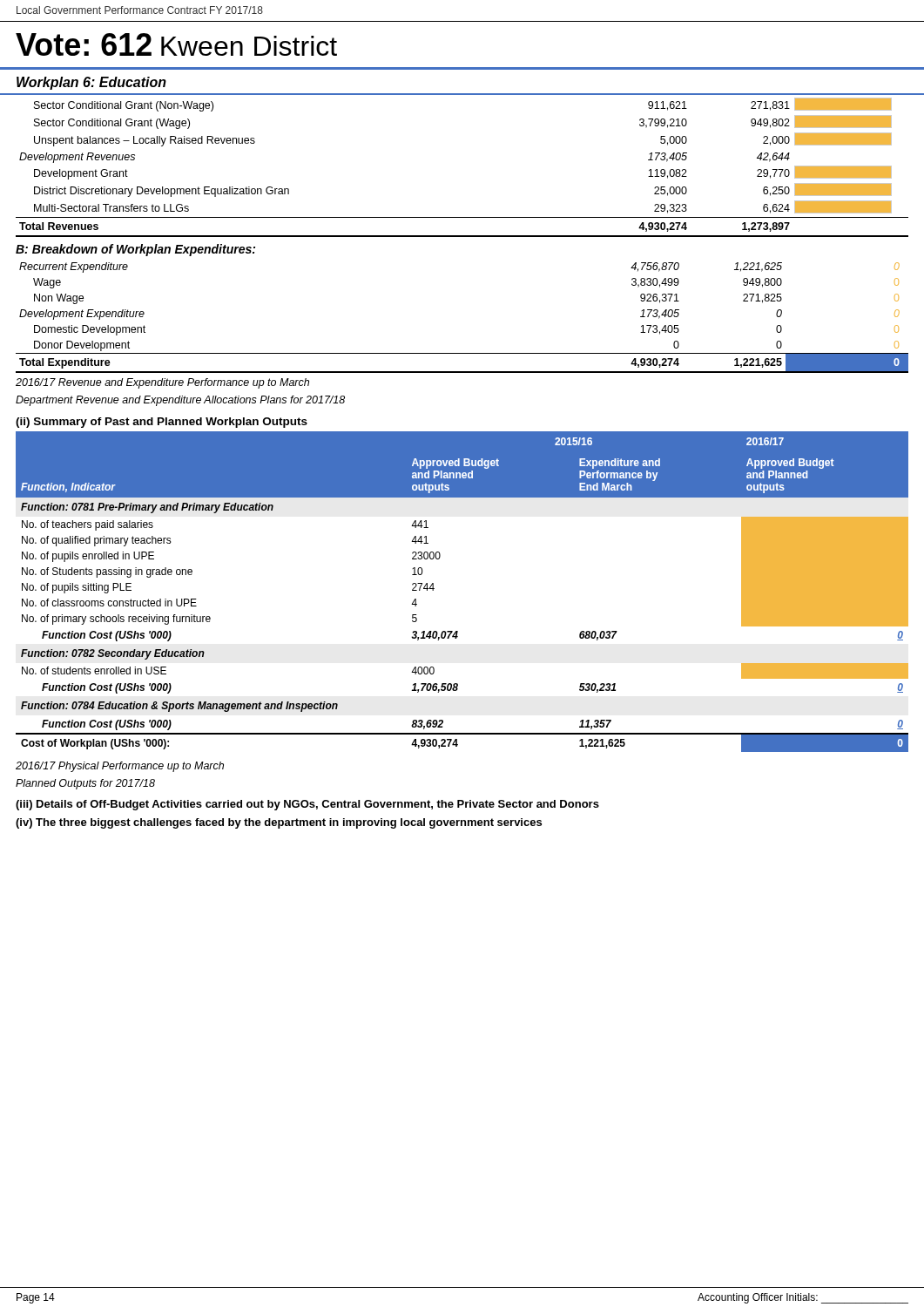Click on the table containing "Development Expenditure"

click(x=462, y=316)
